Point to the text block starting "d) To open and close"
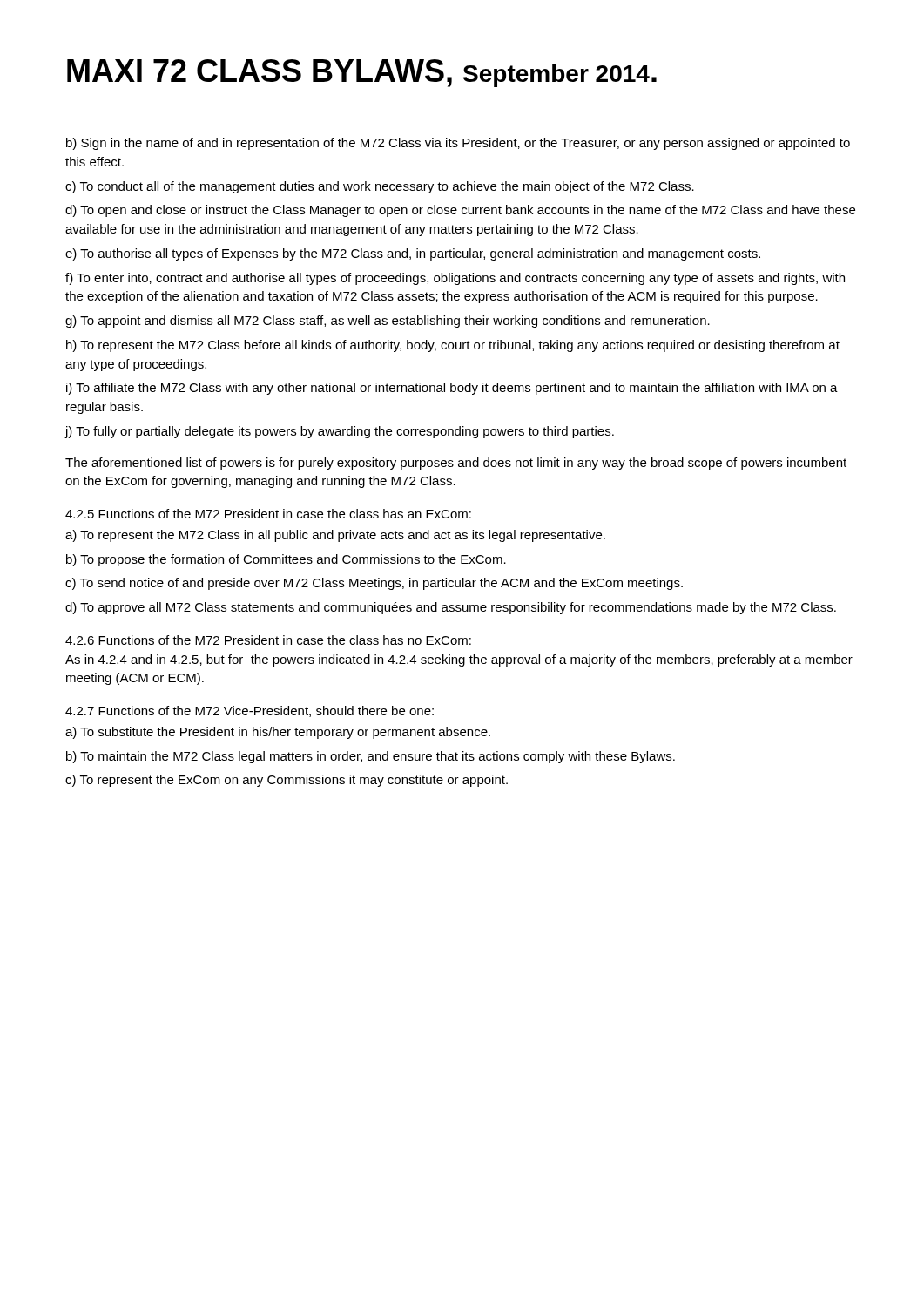Screen dimensions: 1307x924 [x=461, y=219]
